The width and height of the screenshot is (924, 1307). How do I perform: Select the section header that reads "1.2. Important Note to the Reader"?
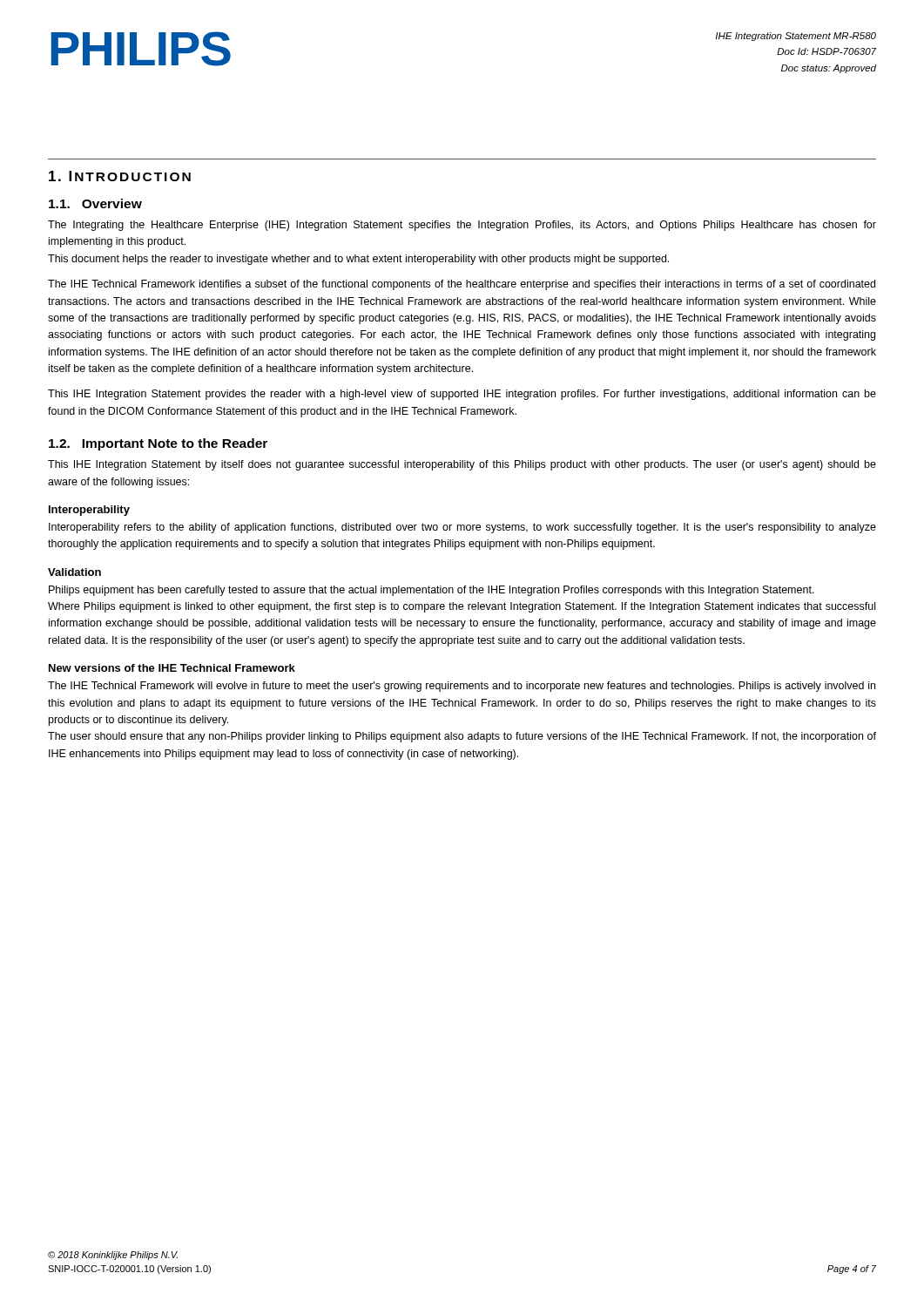coord(158,443)
